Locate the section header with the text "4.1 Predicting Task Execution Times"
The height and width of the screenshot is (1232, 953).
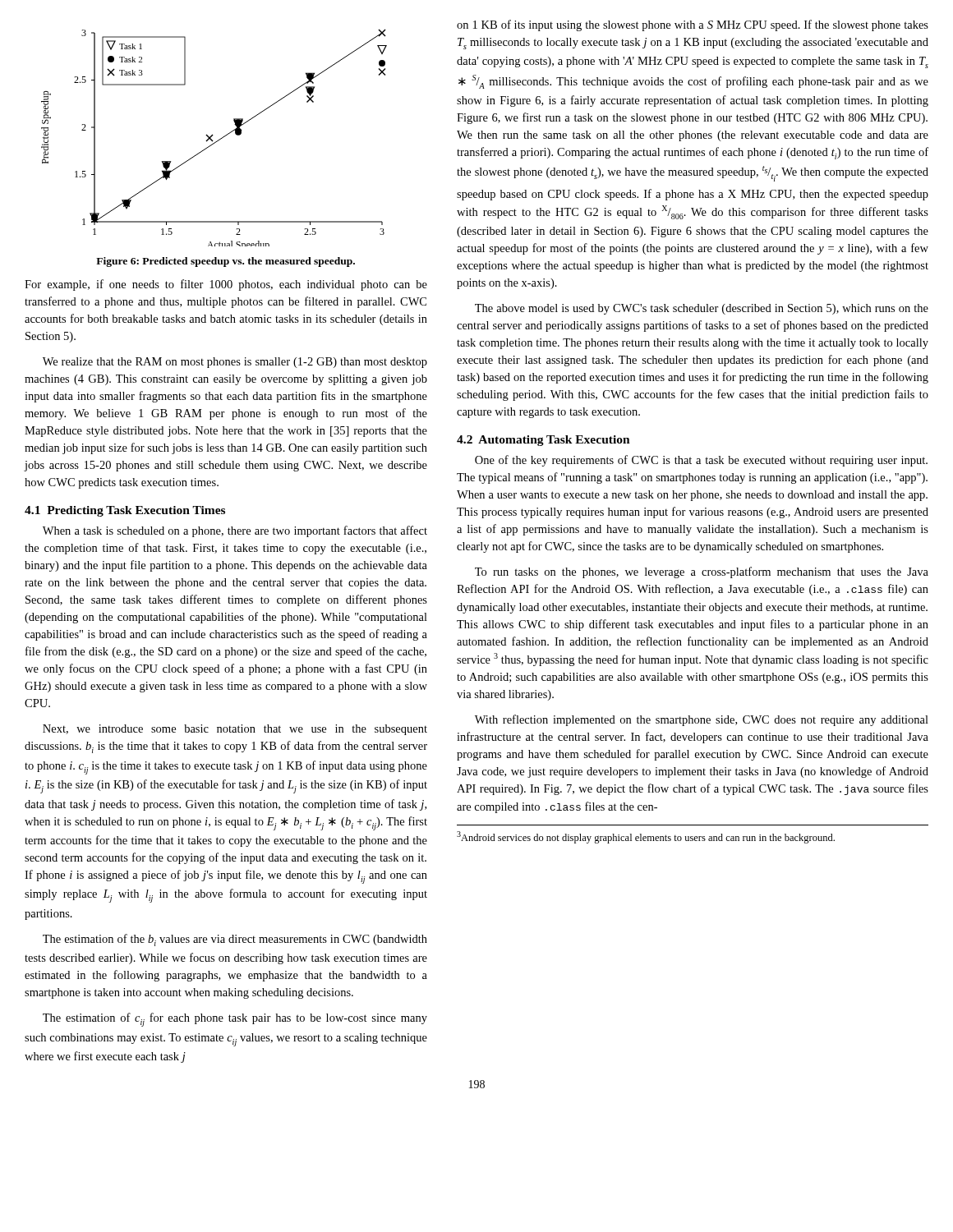point(226,510)
